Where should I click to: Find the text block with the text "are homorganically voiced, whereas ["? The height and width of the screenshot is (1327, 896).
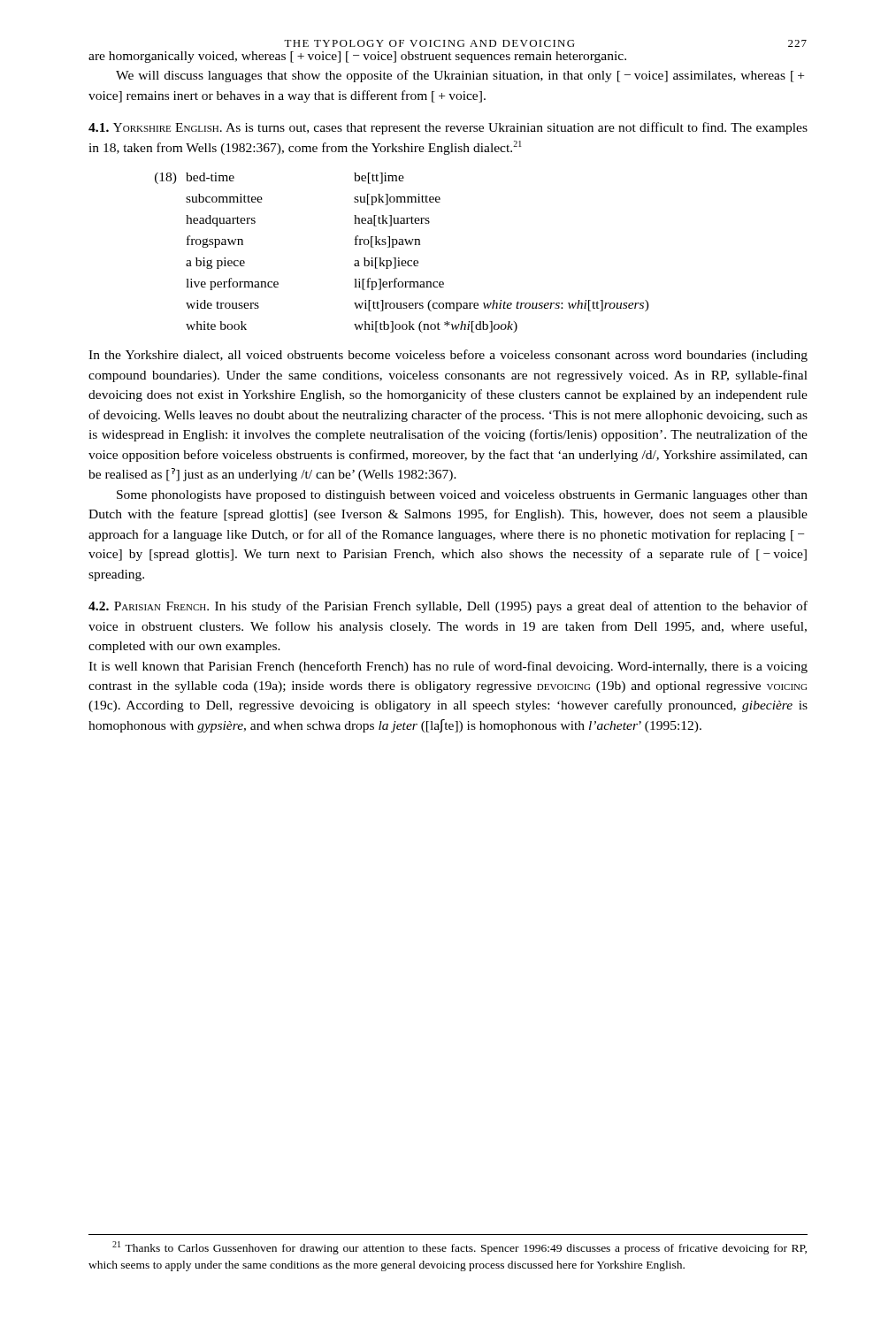click(x=448, y=76)
